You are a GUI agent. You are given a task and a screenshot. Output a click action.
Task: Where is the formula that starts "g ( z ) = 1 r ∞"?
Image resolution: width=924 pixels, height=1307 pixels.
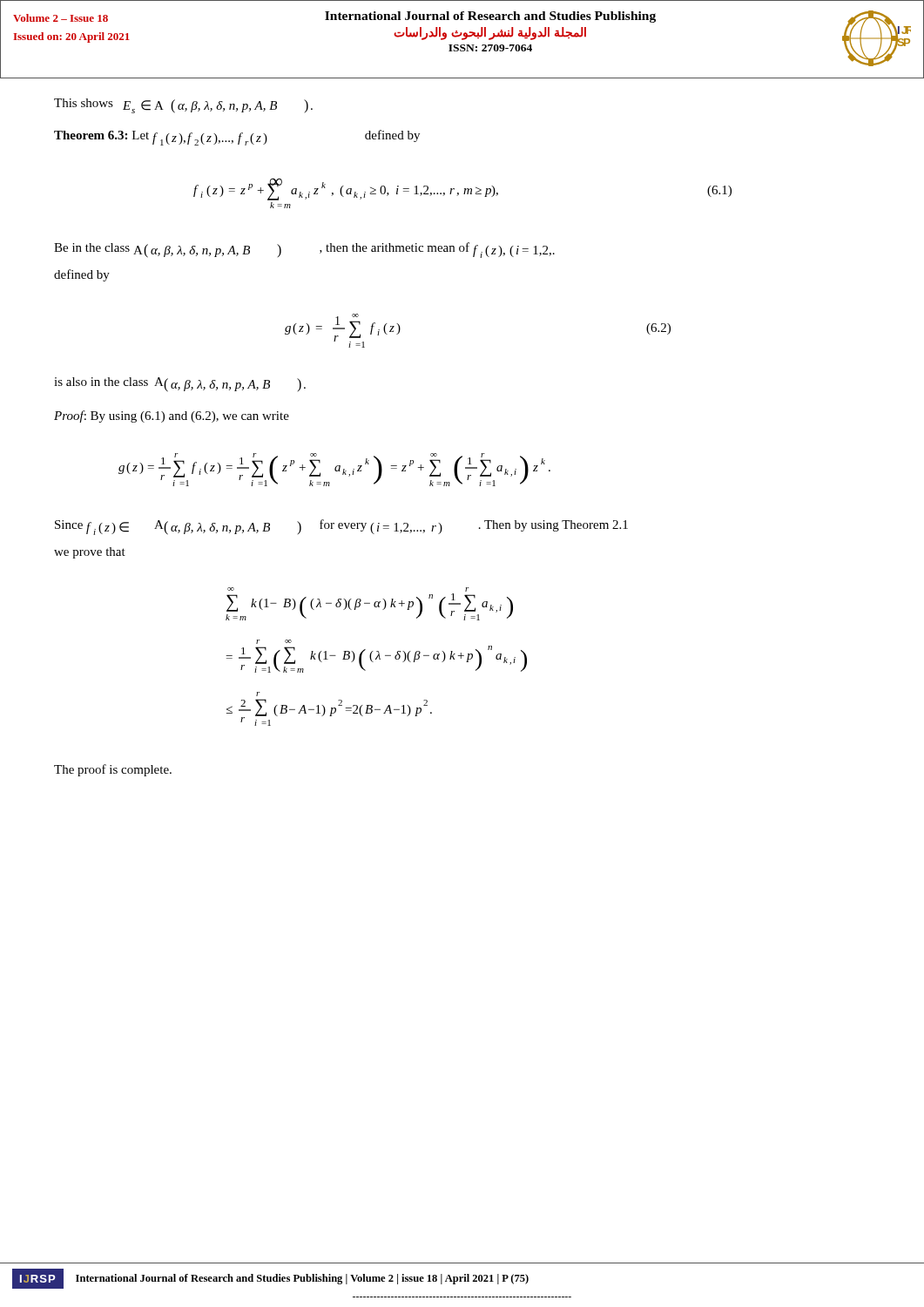tap(411, 327)
